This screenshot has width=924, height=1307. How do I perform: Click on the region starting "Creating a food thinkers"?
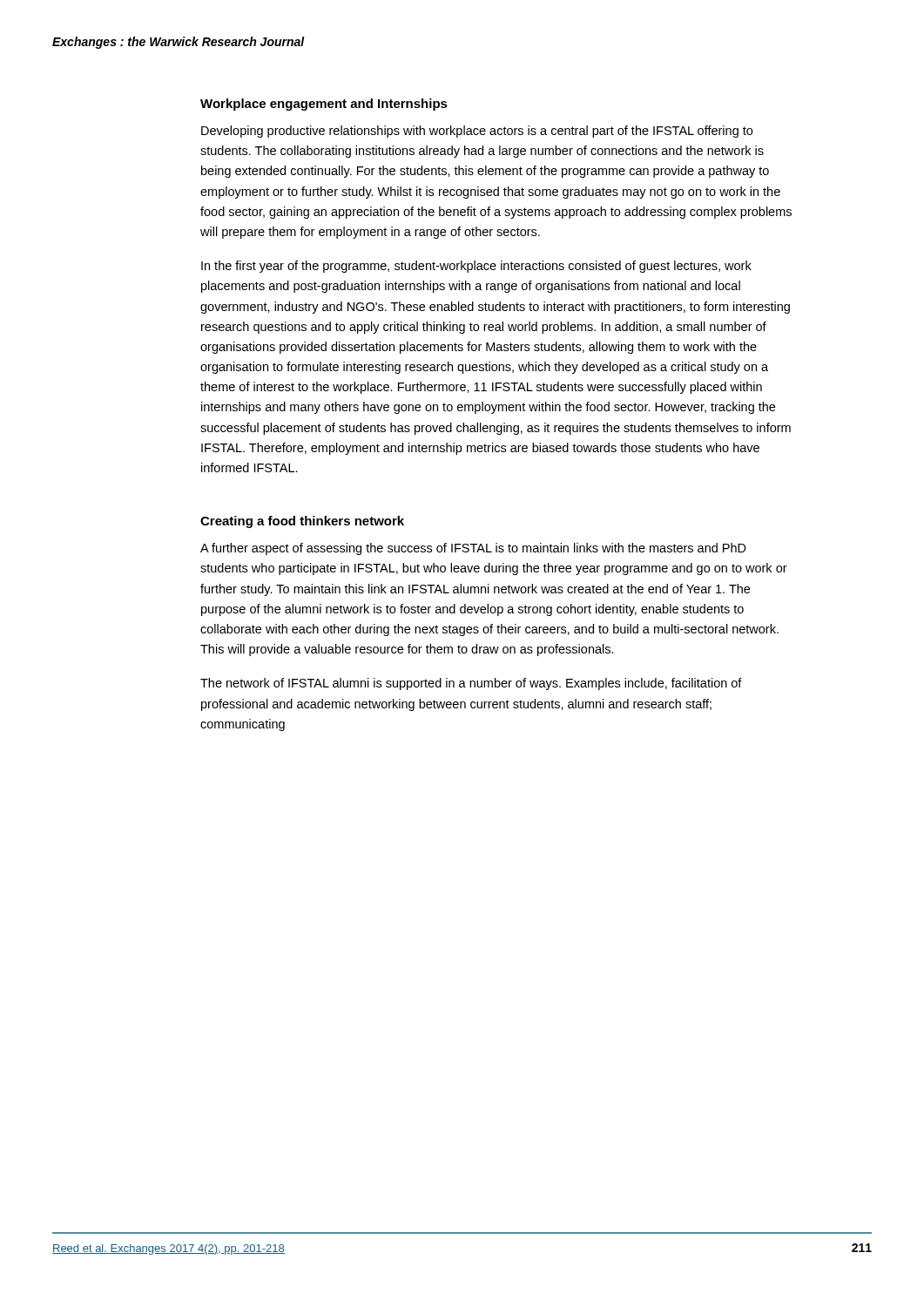[x=302, y=521]
